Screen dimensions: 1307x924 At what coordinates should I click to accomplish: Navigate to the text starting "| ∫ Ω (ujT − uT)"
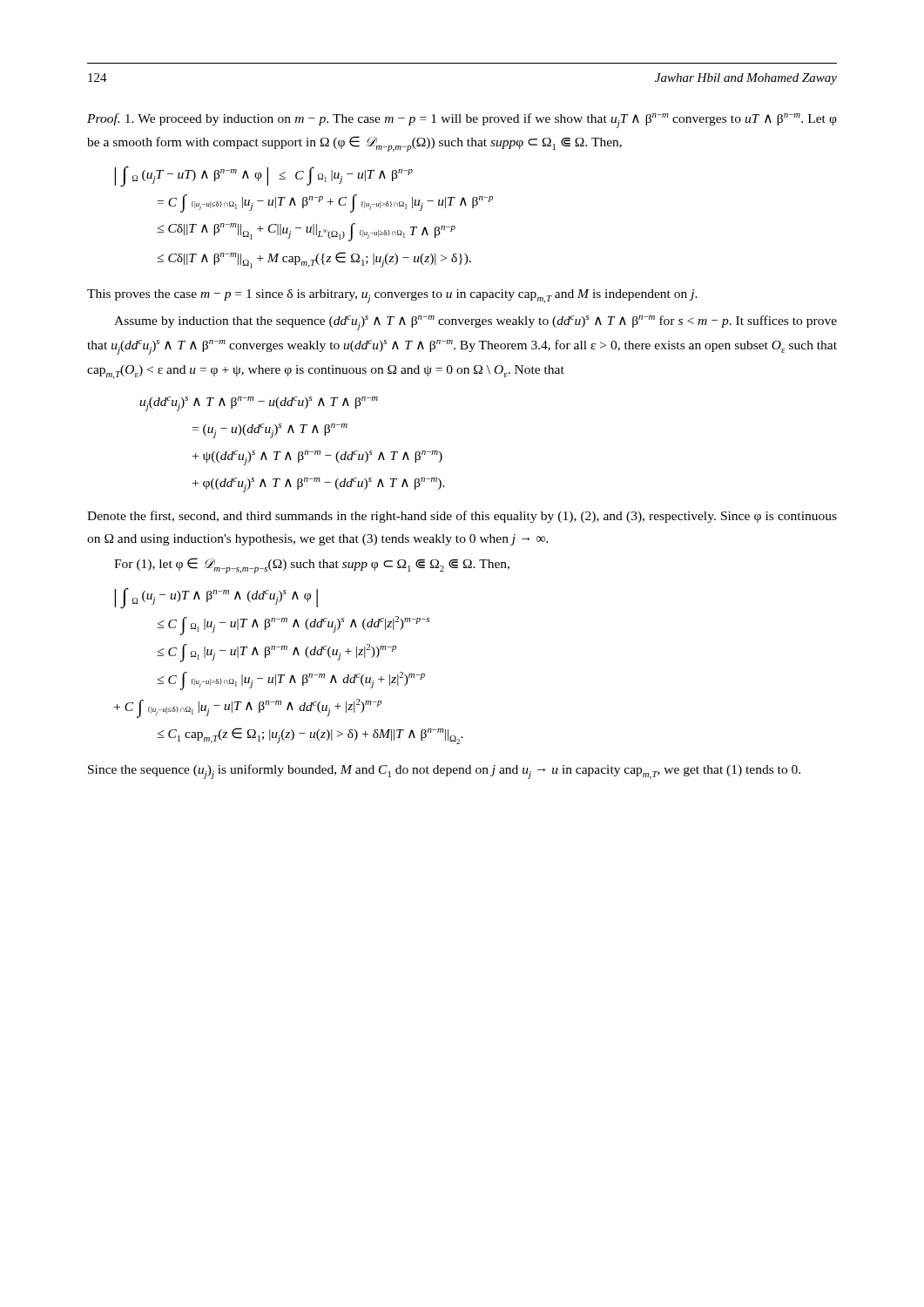pyautogui.click(x=475, y=218)
